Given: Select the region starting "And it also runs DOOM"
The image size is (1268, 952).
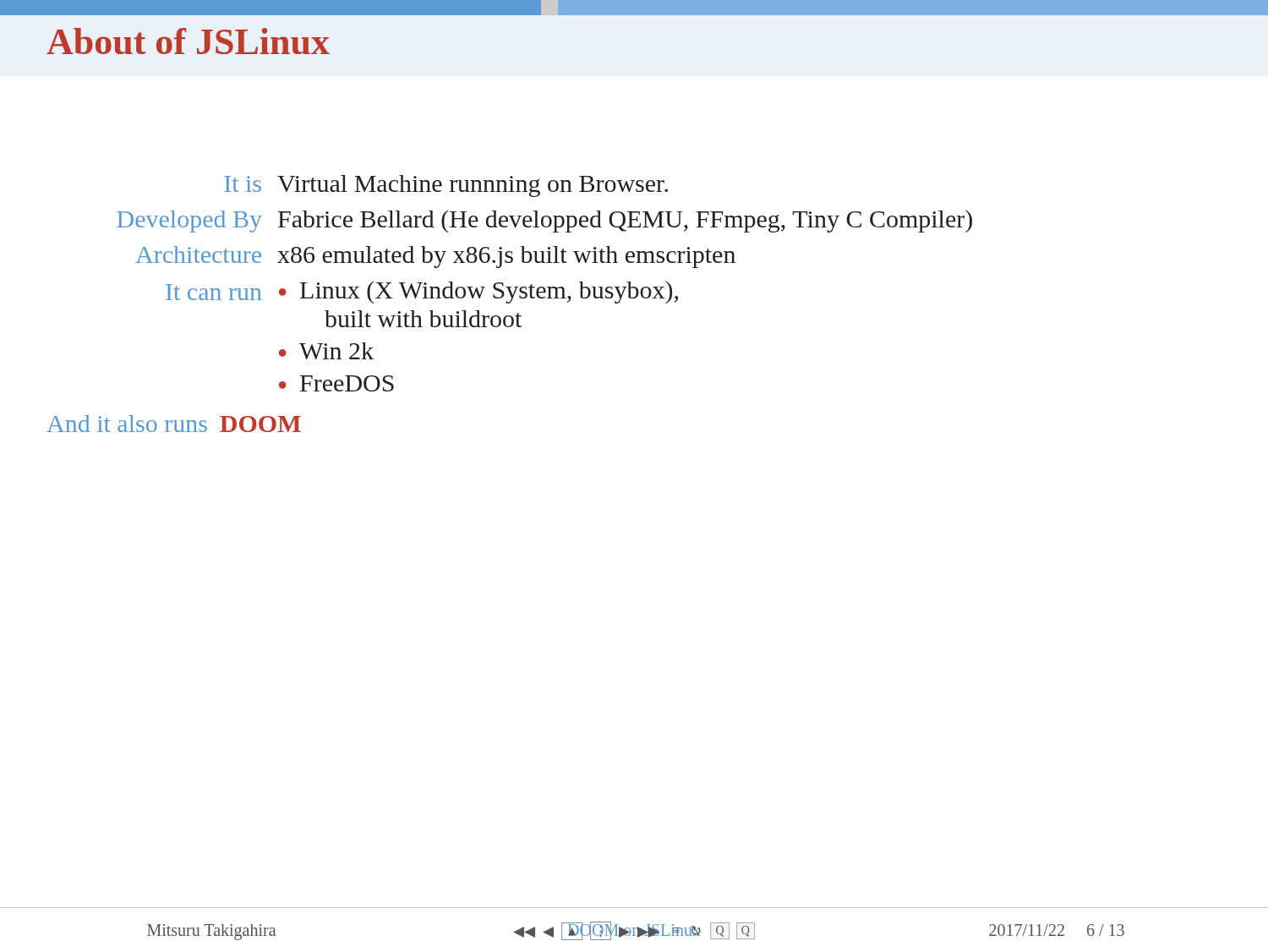Looking at the screenshot, I should click(151, 424).
